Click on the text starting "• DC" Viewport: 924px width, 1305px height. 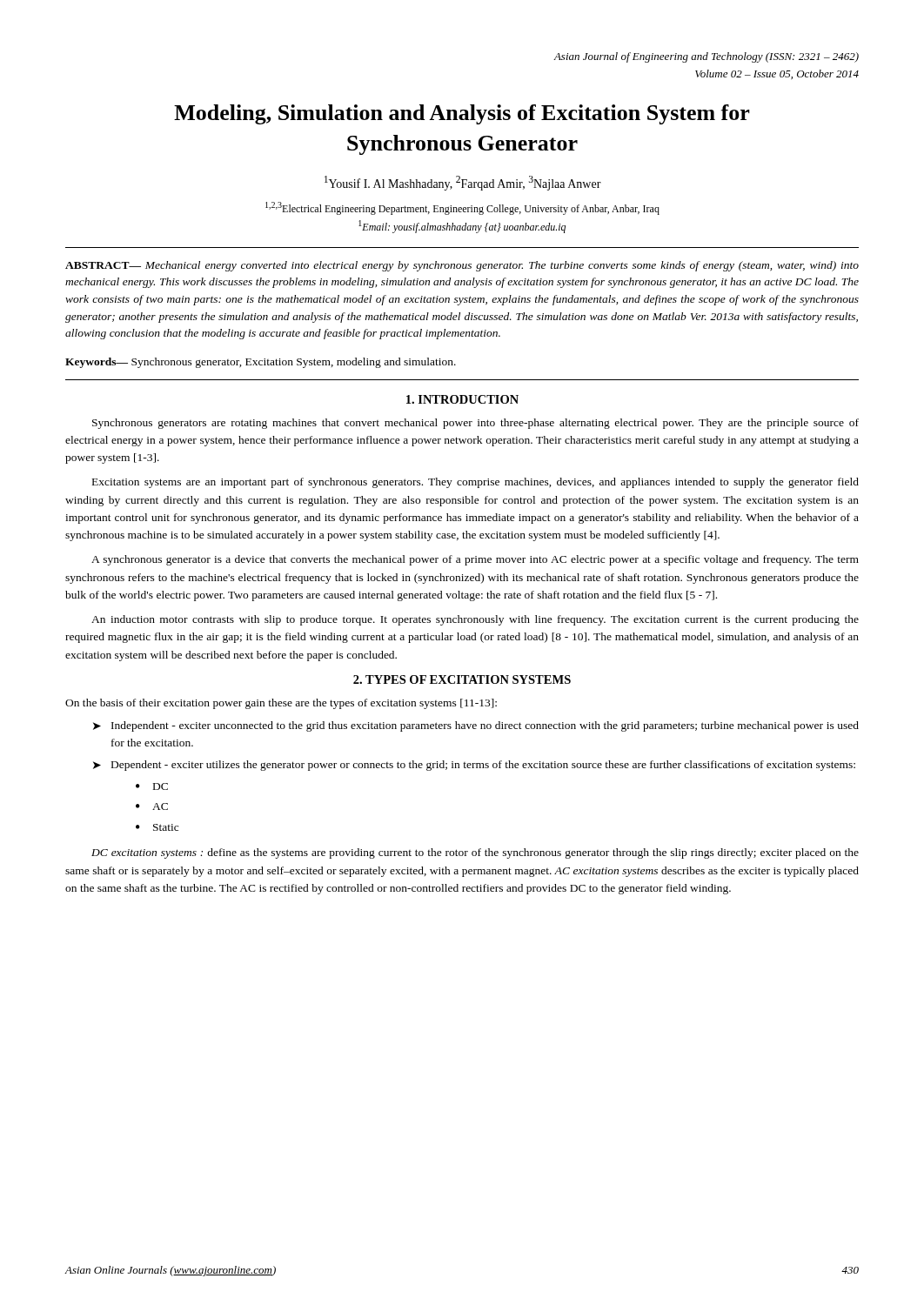click(152, 787)
